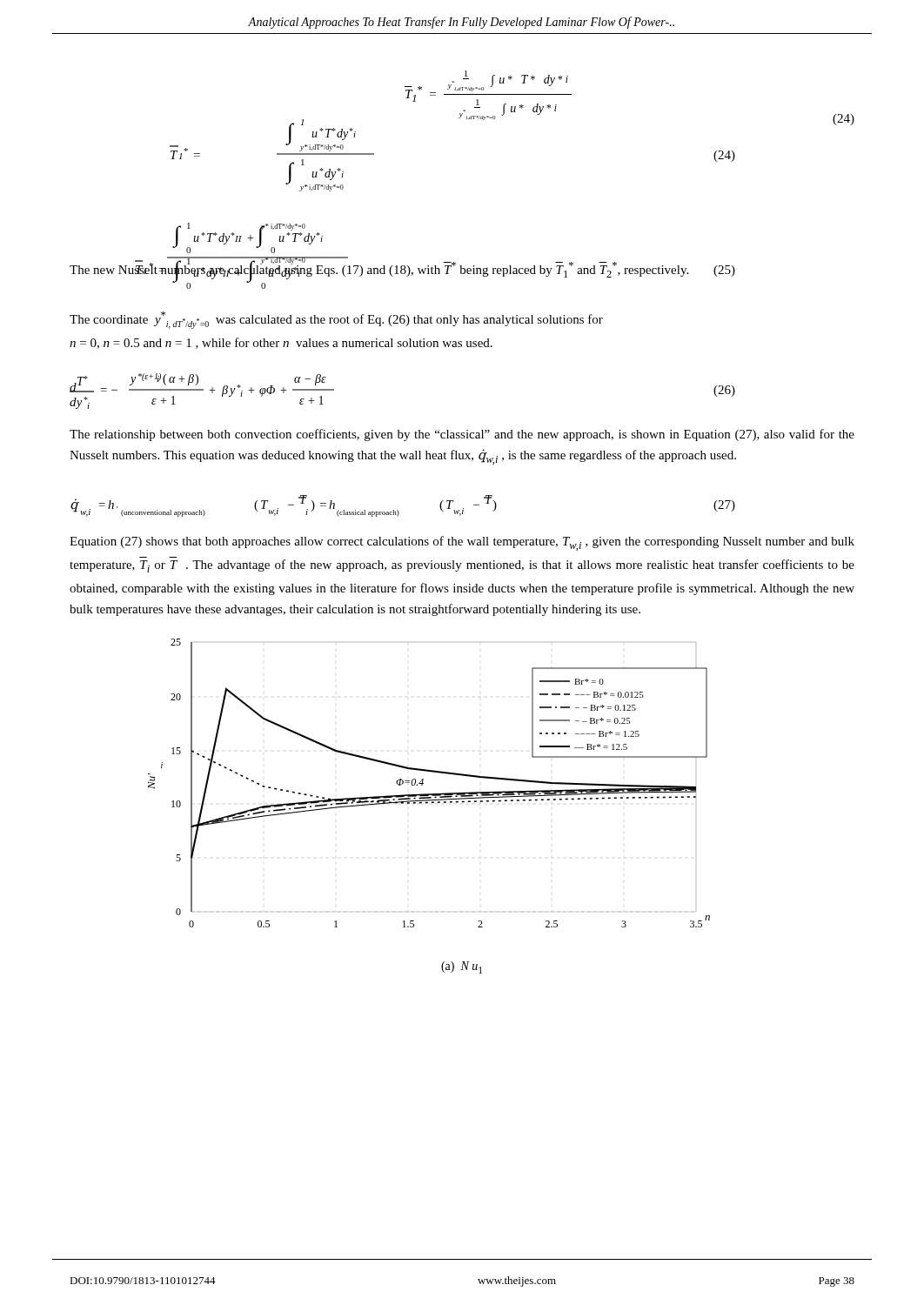Find the block on this page that starts "The relationship between both"

click(x=462, y=446)
